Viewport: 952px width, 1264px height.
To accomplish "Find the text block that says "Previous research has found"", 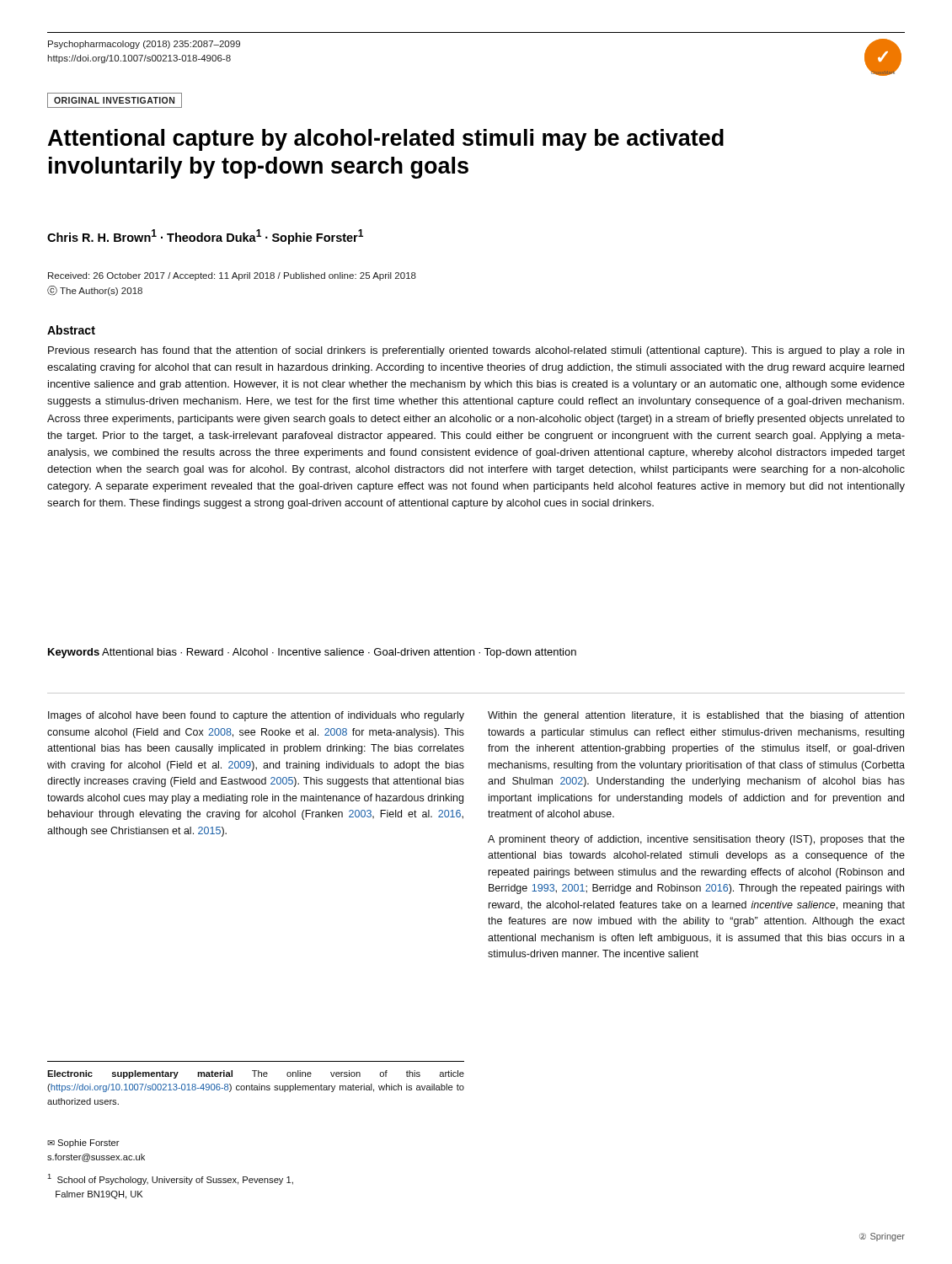I will click(x=476, y=426).
